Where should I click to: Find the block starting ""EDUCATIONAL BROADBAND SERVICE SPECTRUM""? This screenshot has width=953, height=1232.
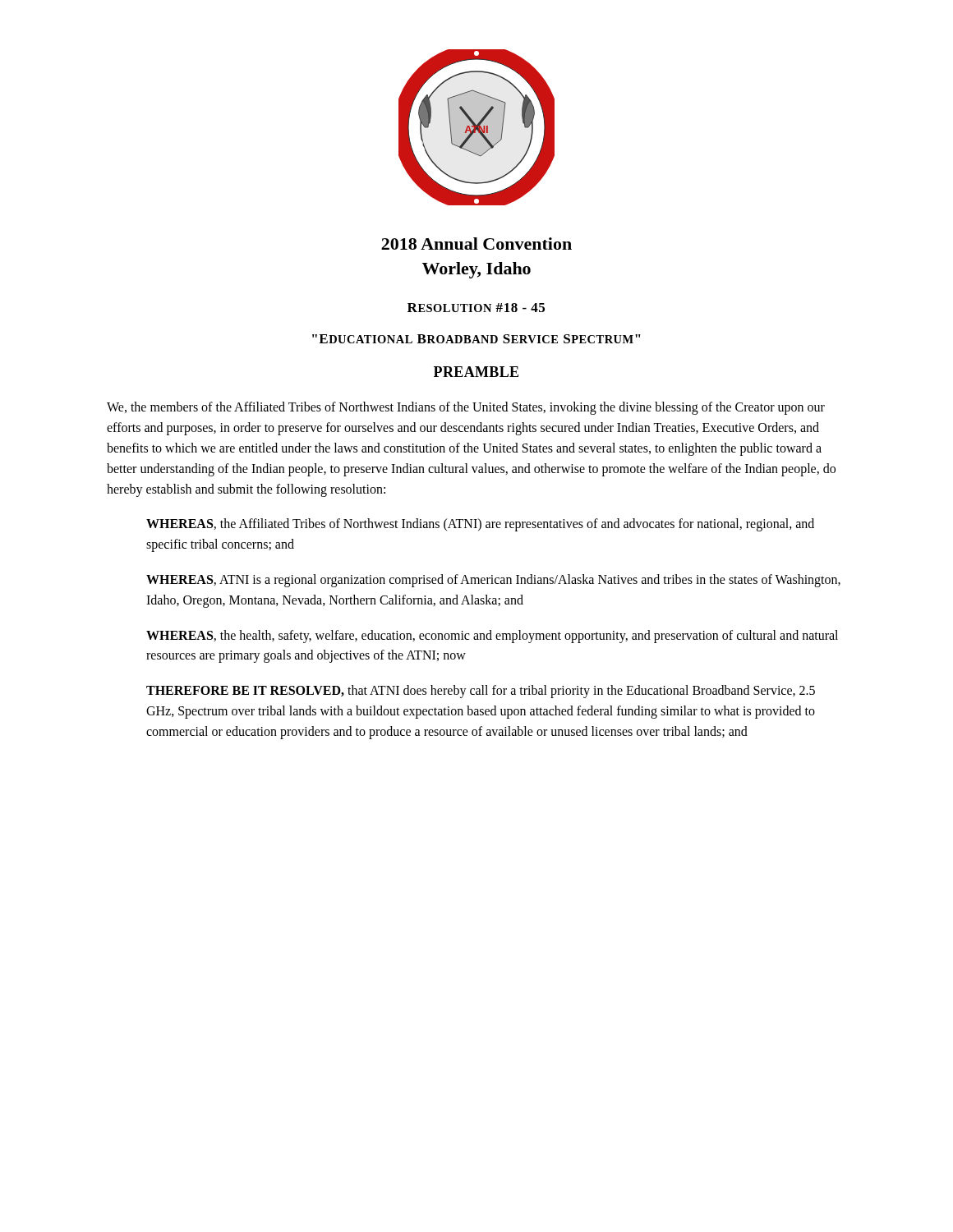tap(476, 339)
